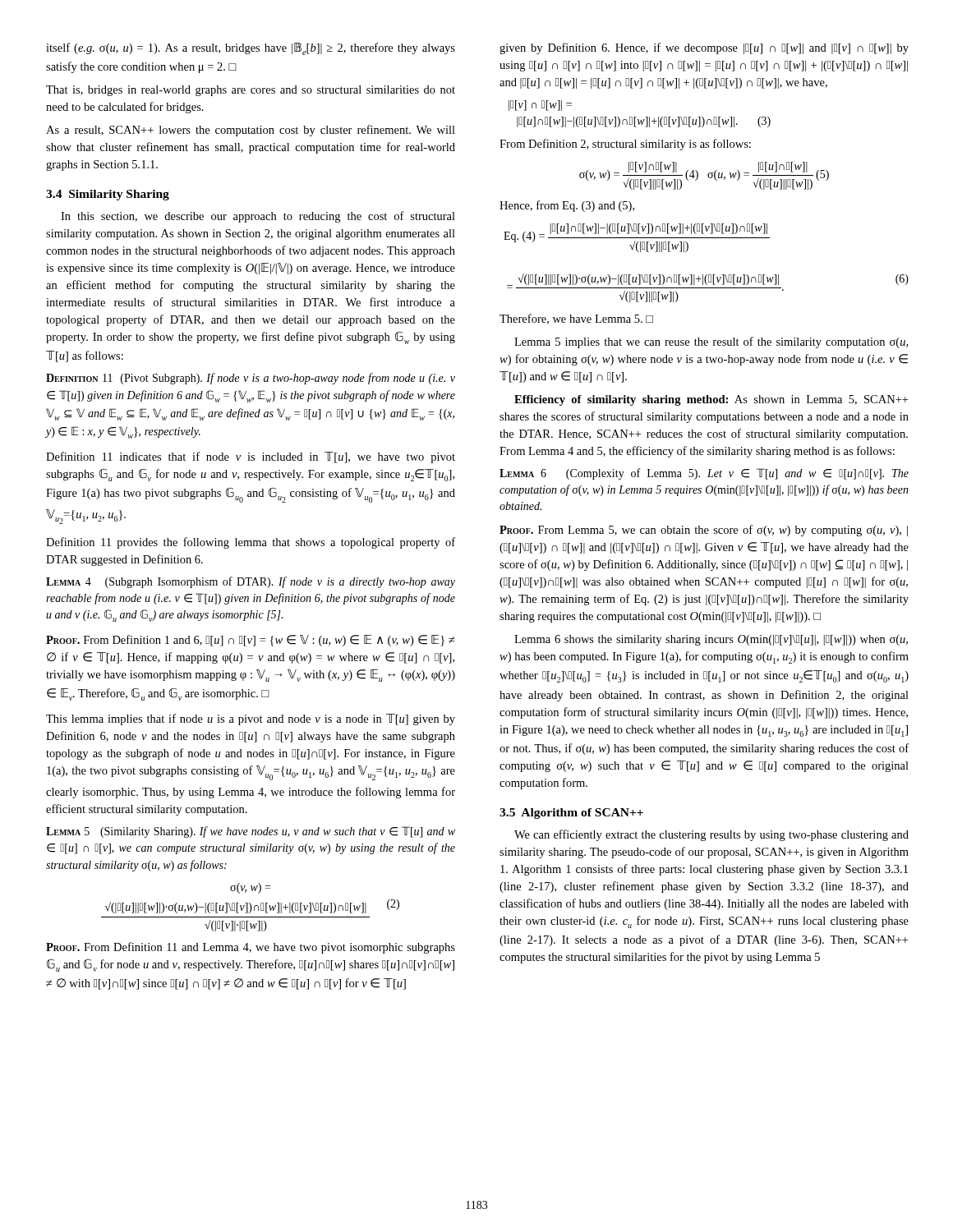Navigate to the passage starting "From Definition 2, structural"
Viewport: 953px width, 1232px height.
point(626,143)
